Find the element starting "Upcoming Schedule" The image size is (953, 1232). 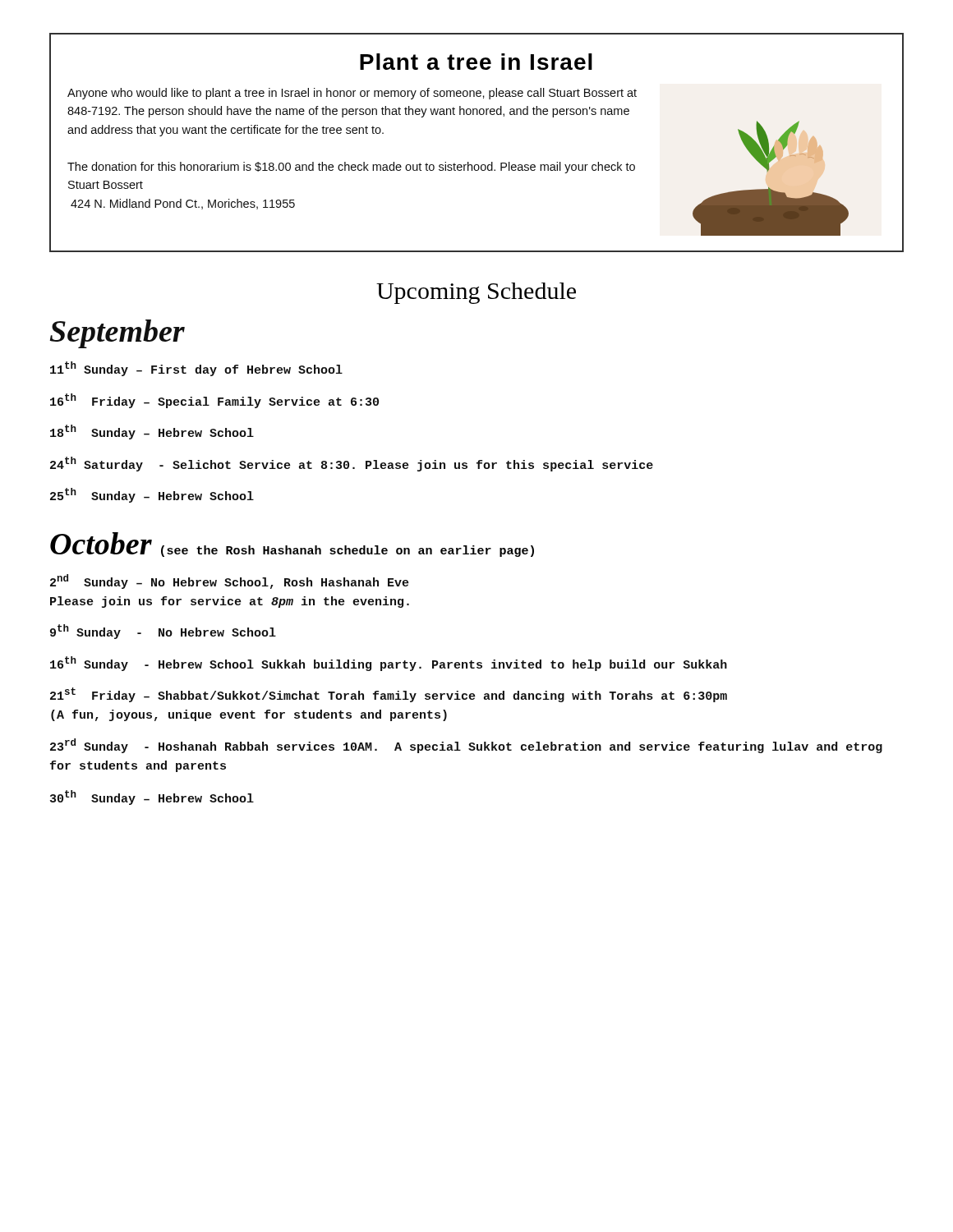(x=476, y=290)
